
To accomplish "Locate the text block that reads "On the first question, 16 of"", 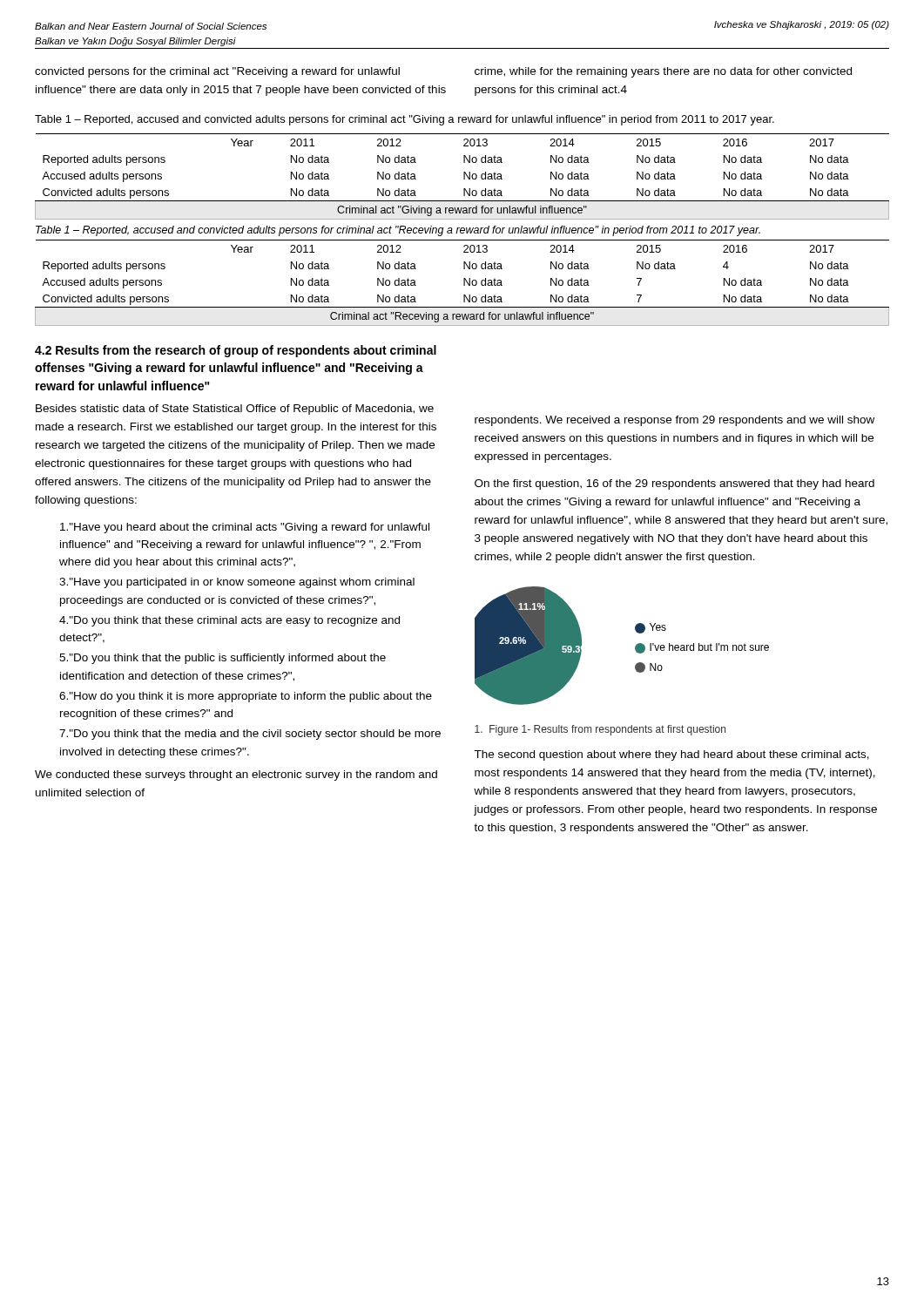I will click(681, 520).
